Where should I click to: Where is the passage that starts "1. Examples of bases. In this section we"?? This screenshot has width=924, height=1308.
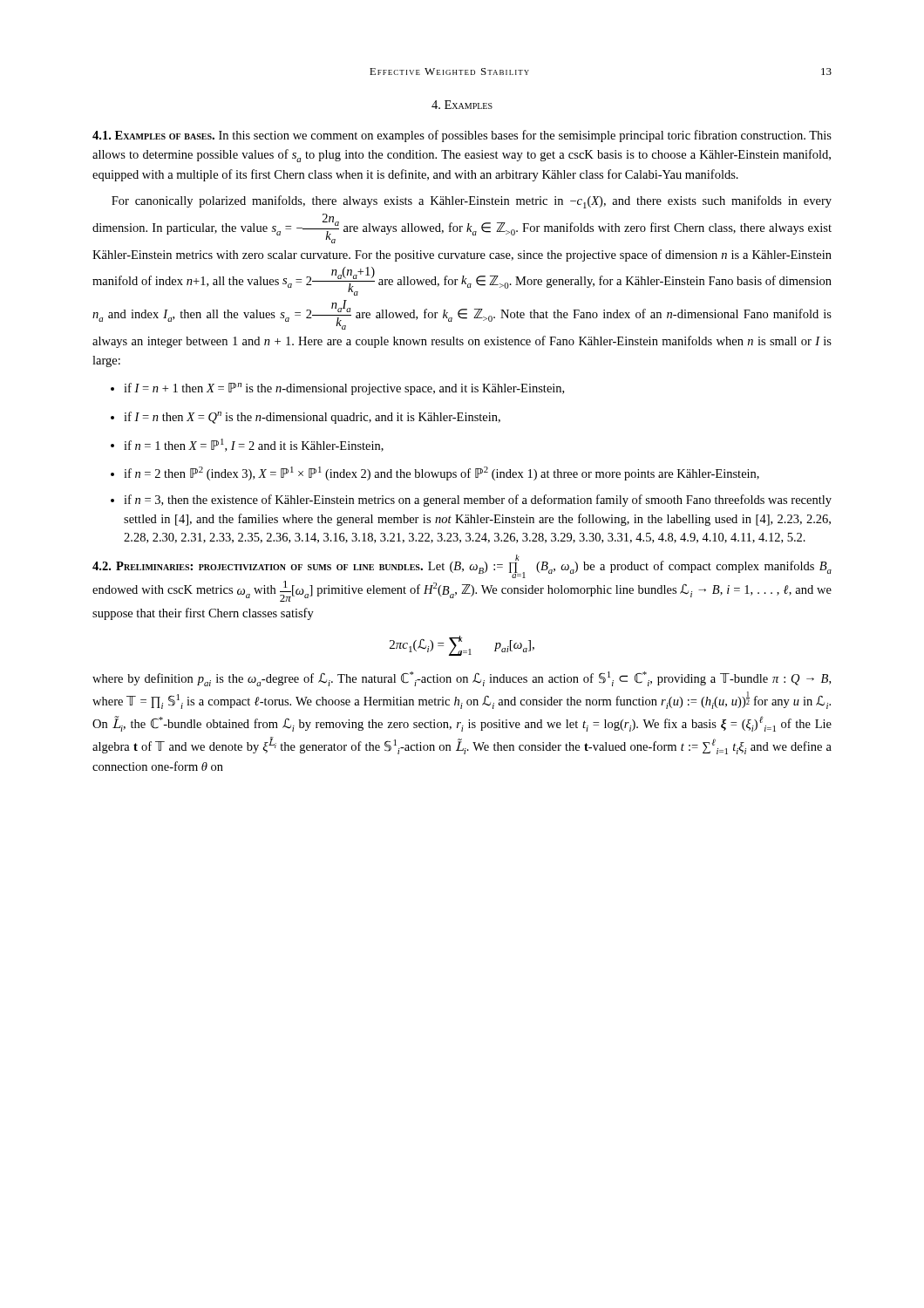[x=462, y=156]
